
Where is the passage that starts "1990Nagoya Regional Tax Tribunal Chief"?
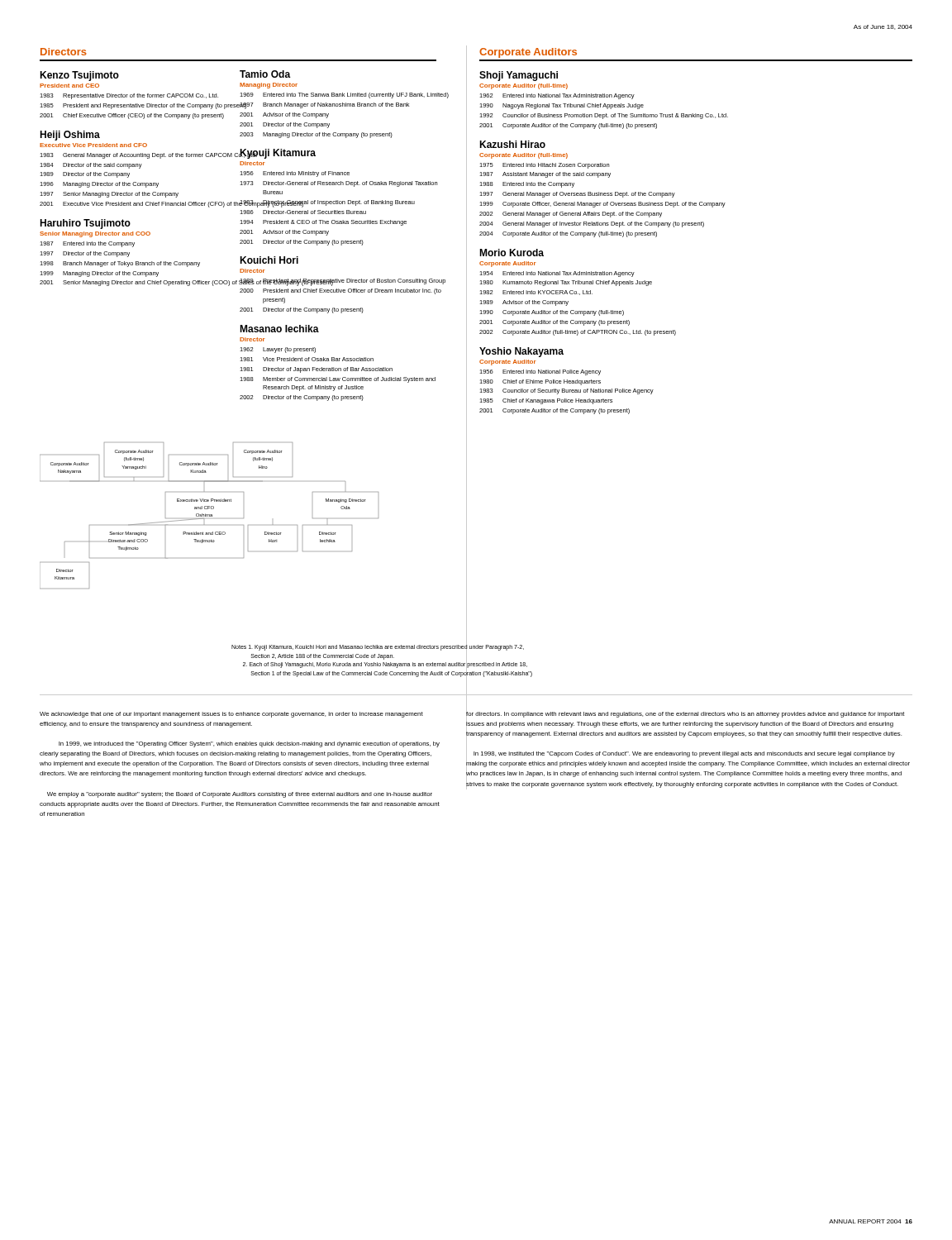pos(696,106)
